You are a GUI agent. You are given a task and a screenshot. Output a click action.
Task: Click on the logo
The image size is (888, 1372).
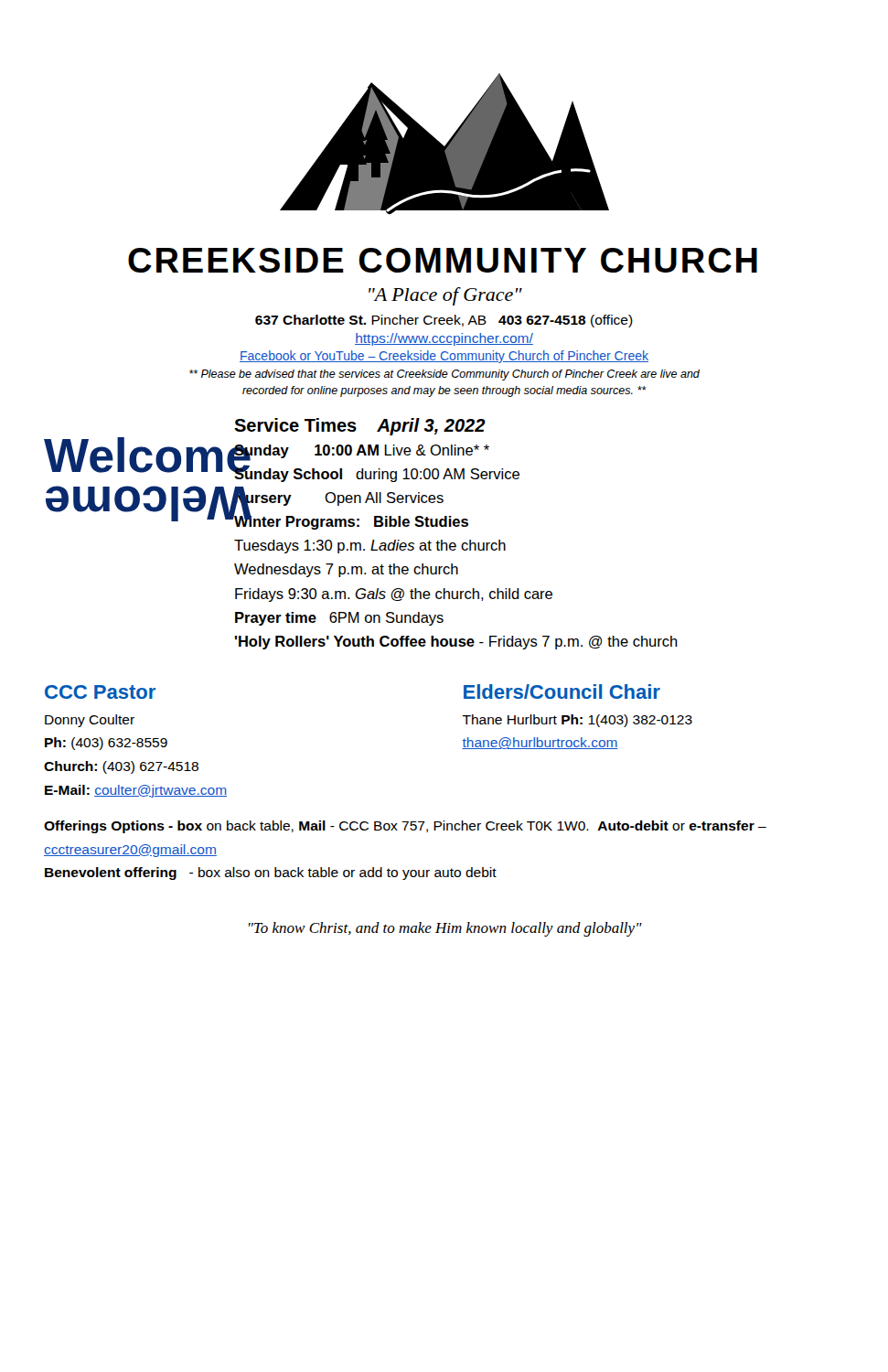pyautogui.click(x=444, y=121)
